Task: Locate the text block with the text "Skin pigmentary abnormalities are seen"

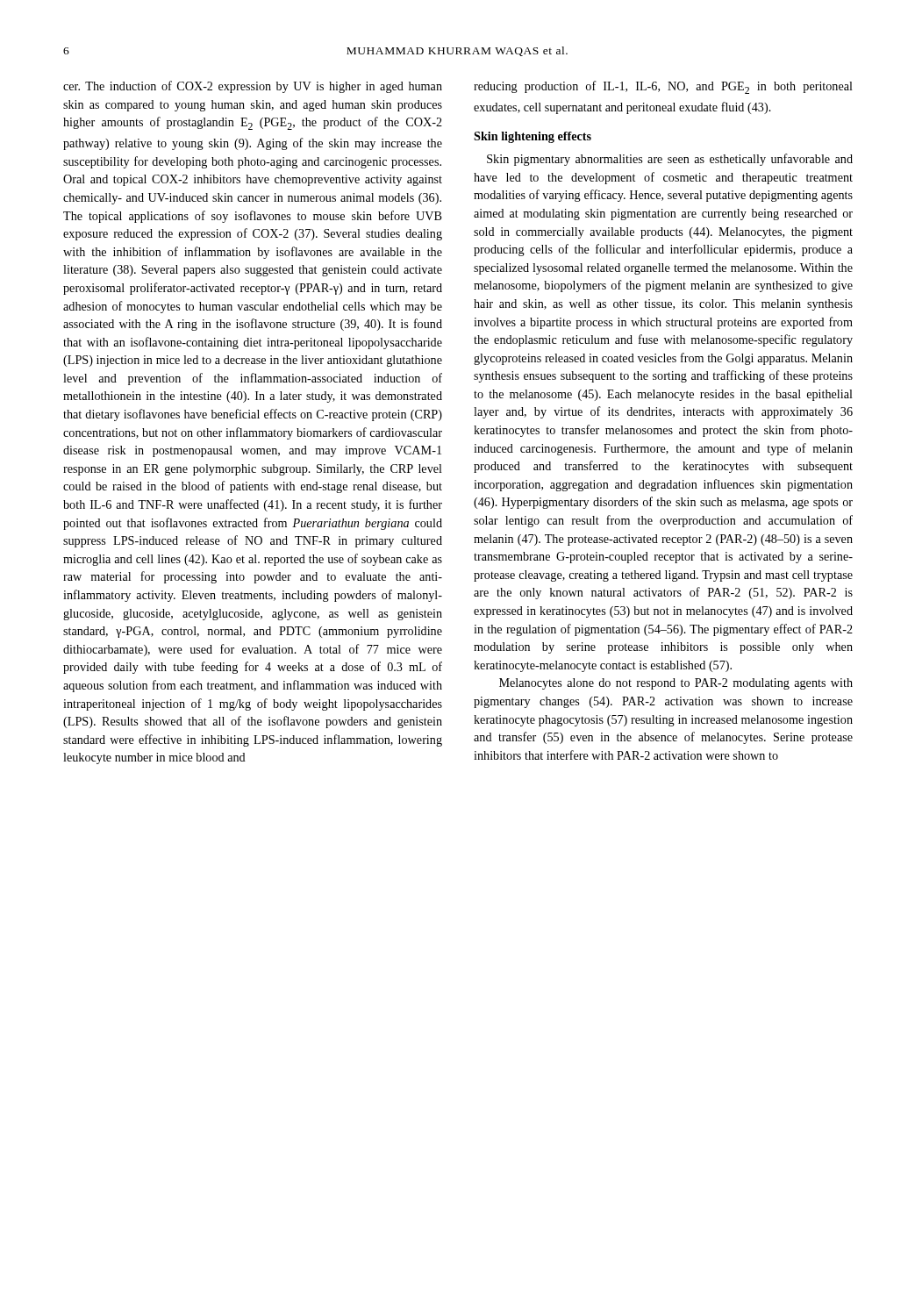Action: (663, 457)
